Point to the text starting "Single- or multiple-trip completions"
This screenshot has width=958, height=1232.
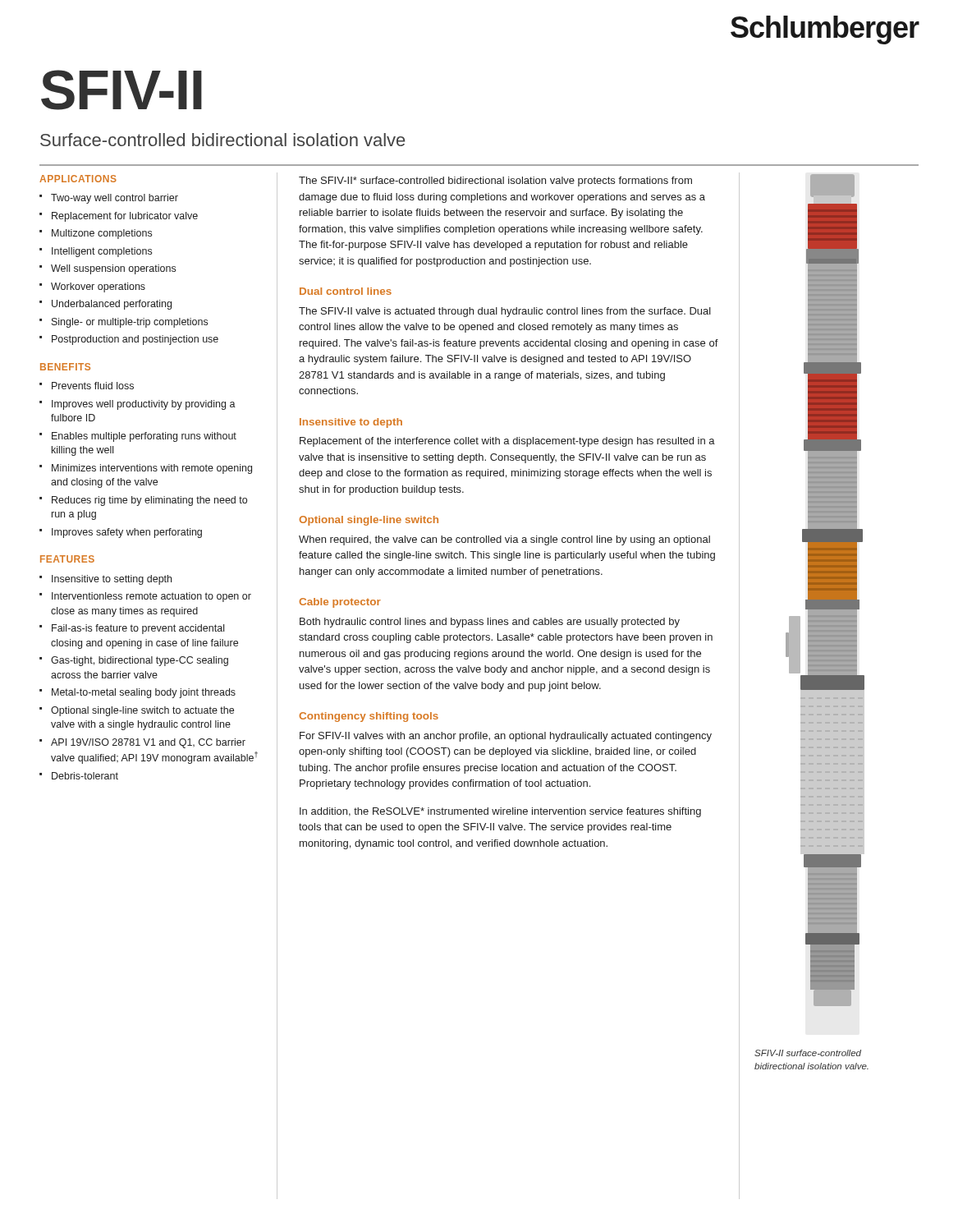[x=130, y=322]
